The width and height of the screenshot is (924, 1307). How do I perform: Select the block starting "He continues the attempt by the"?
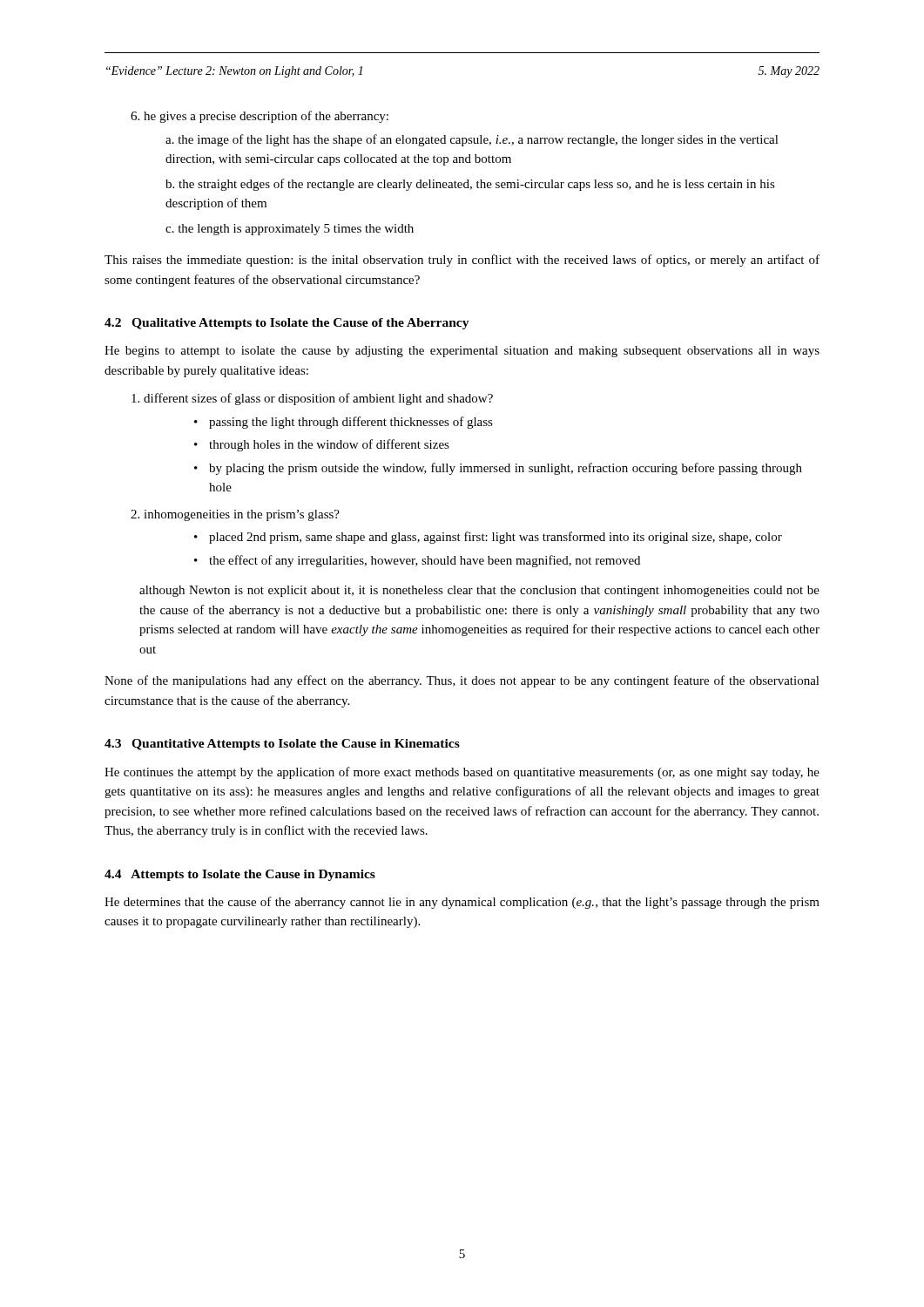tap(462, 801)
